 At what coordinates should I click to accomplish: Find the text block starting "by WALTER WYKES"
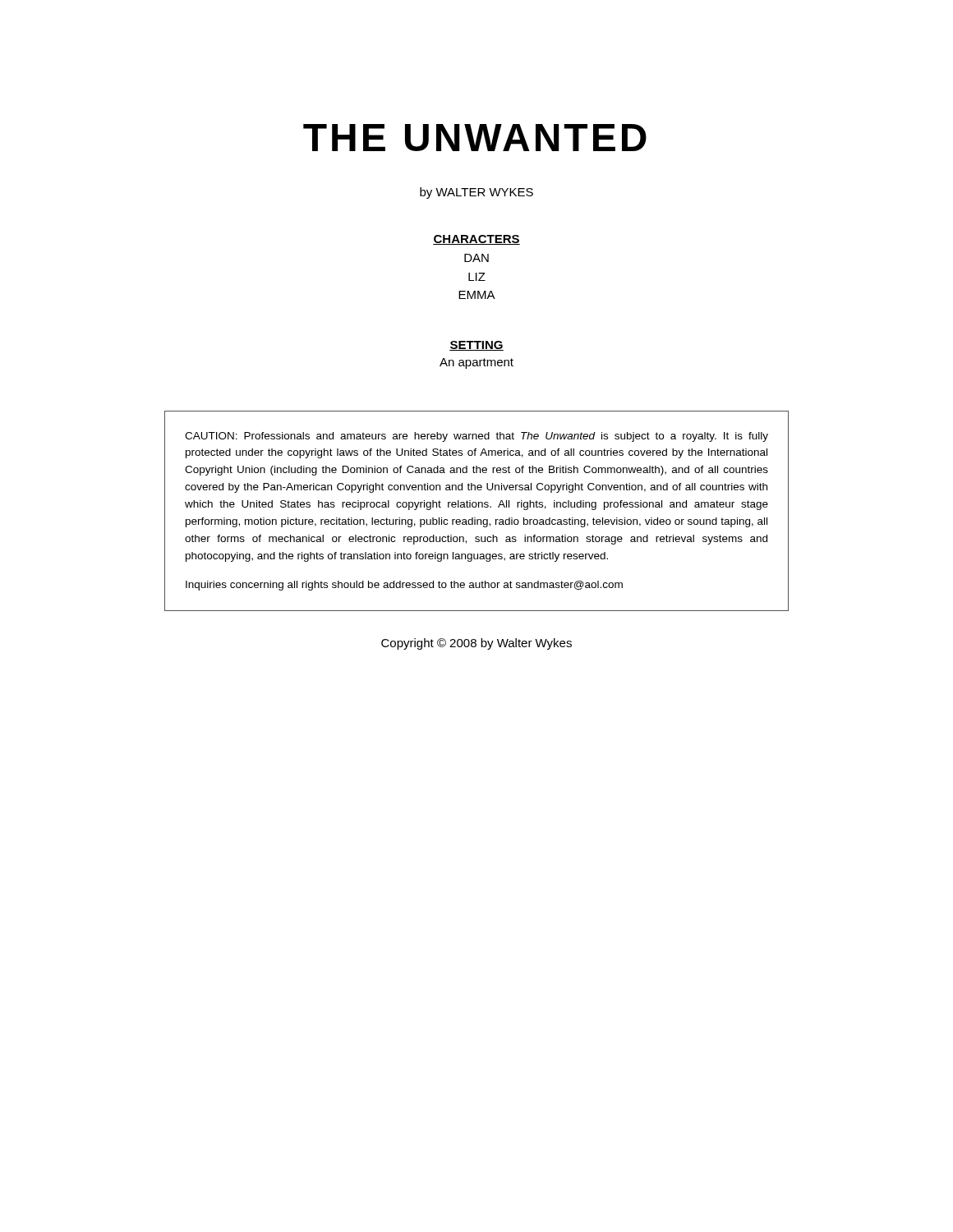[x=476, y=192]
